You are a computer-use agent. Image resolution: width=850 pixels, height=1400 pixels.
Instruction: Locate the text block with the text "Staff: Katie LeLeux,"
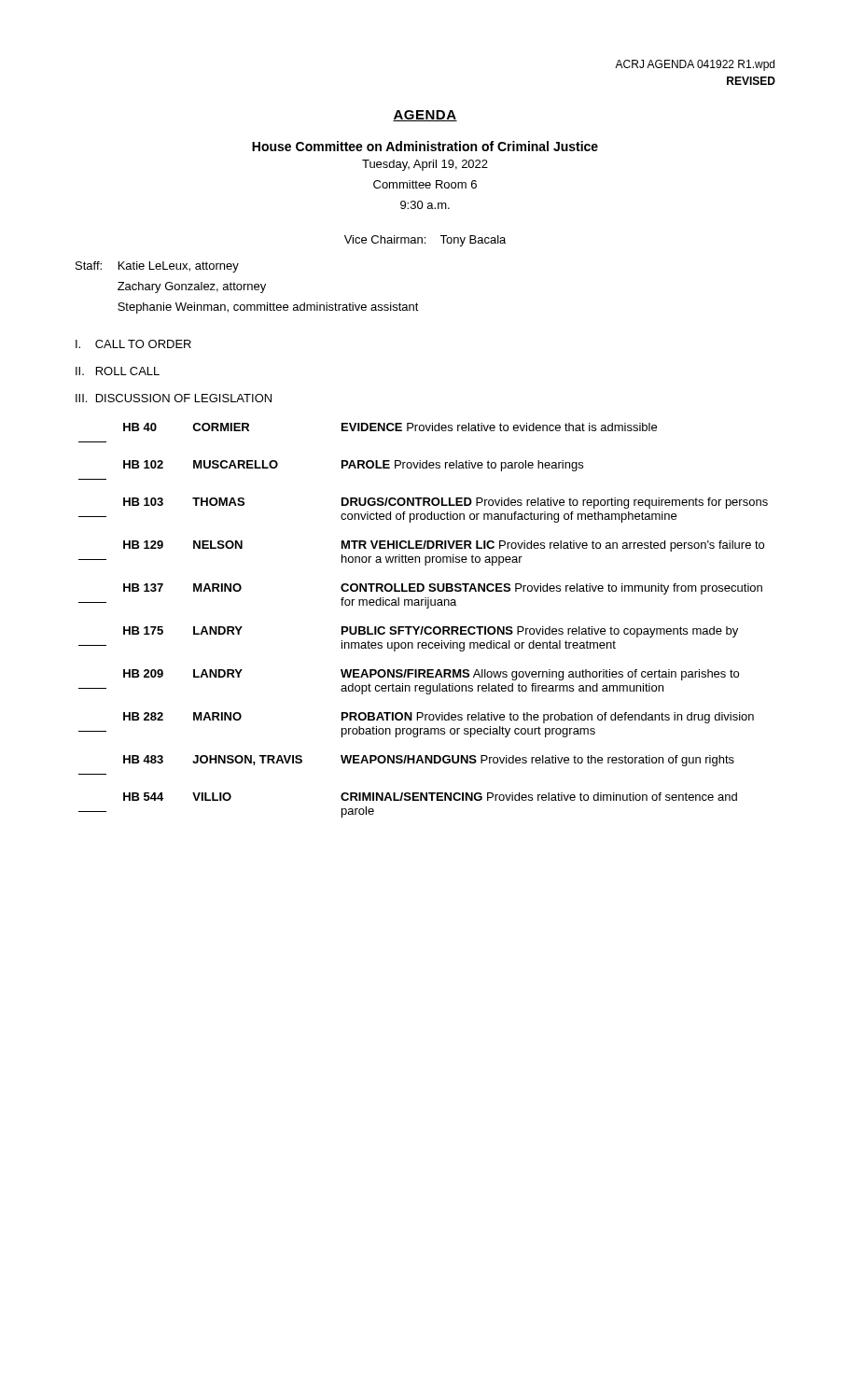click(246, 287)
